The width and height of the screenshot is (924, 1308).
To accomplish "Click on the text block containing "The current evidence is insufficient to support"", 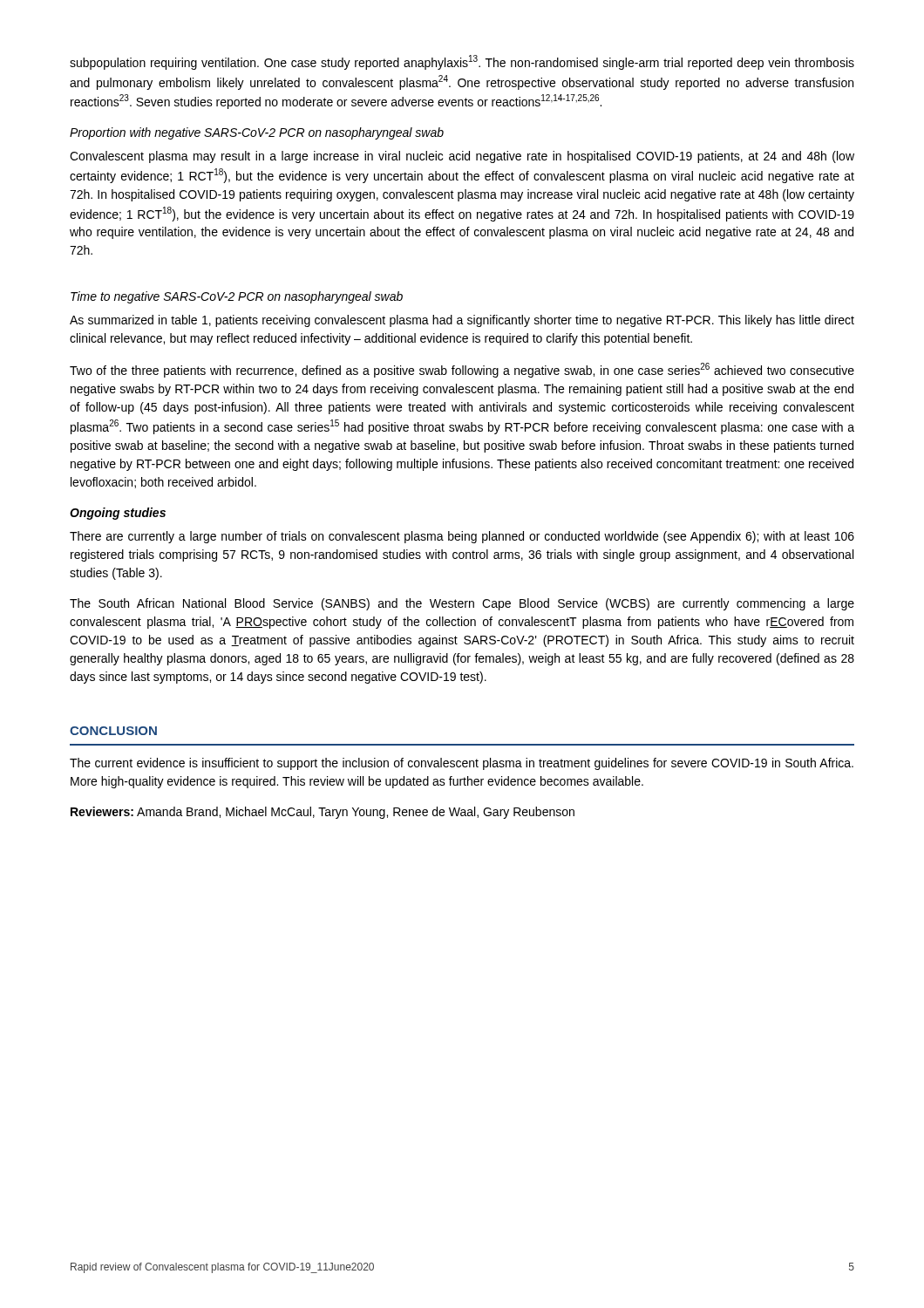I will [x=462, y=773].
